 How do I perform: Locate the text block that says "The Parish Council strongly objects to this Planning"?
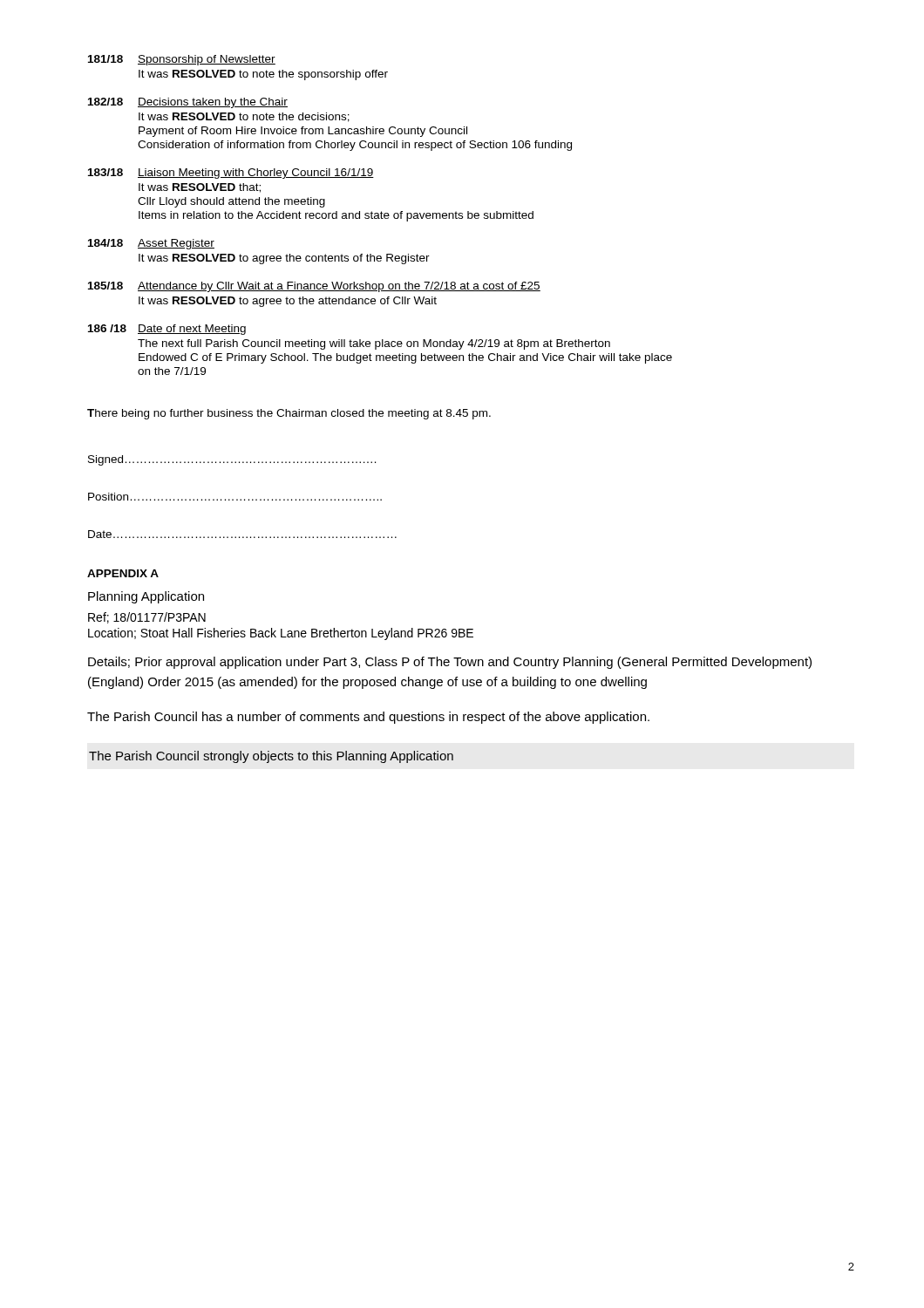tap(271, 755)
